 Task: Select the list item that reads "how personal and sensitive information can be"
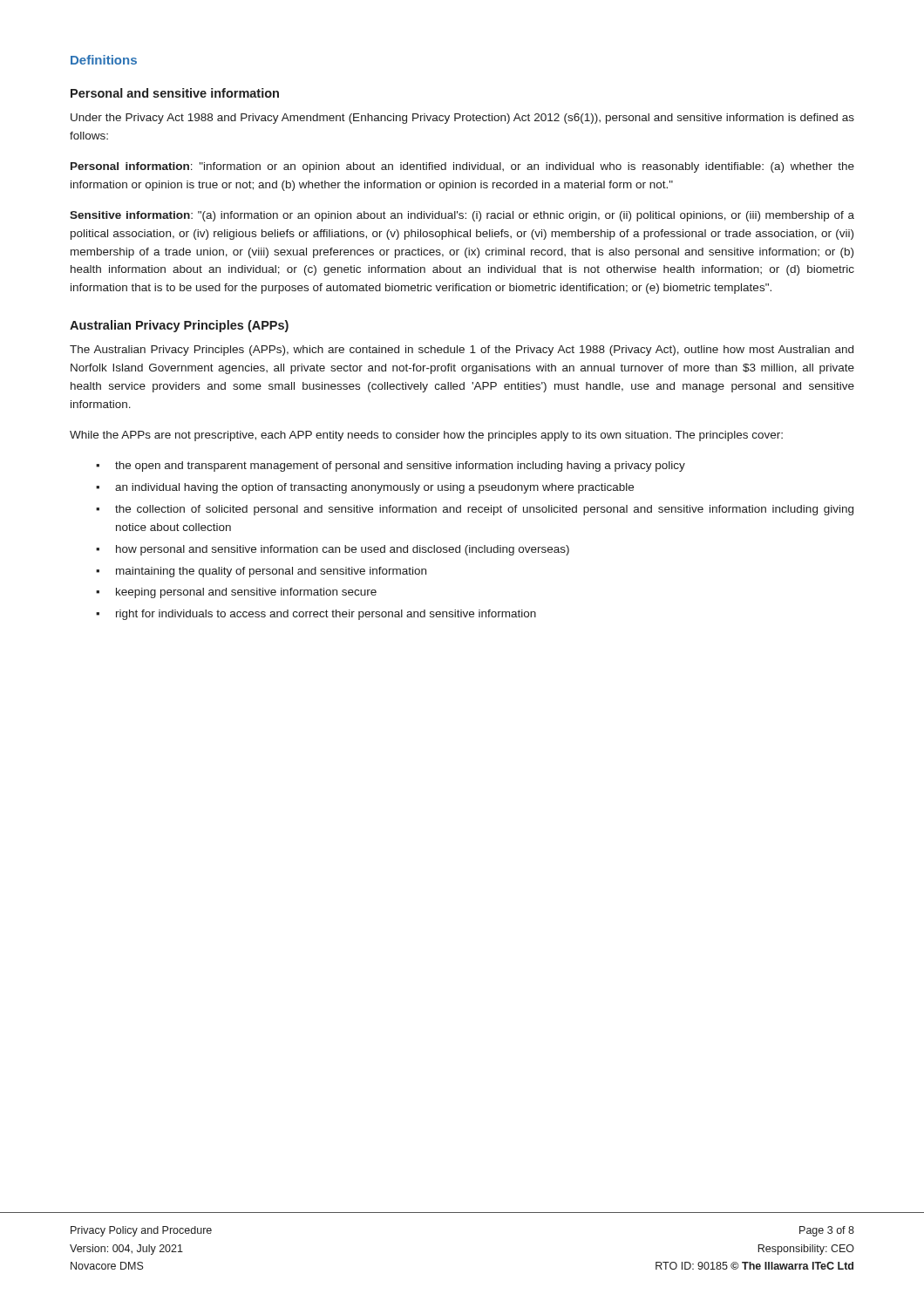click(x=342, y=549)
